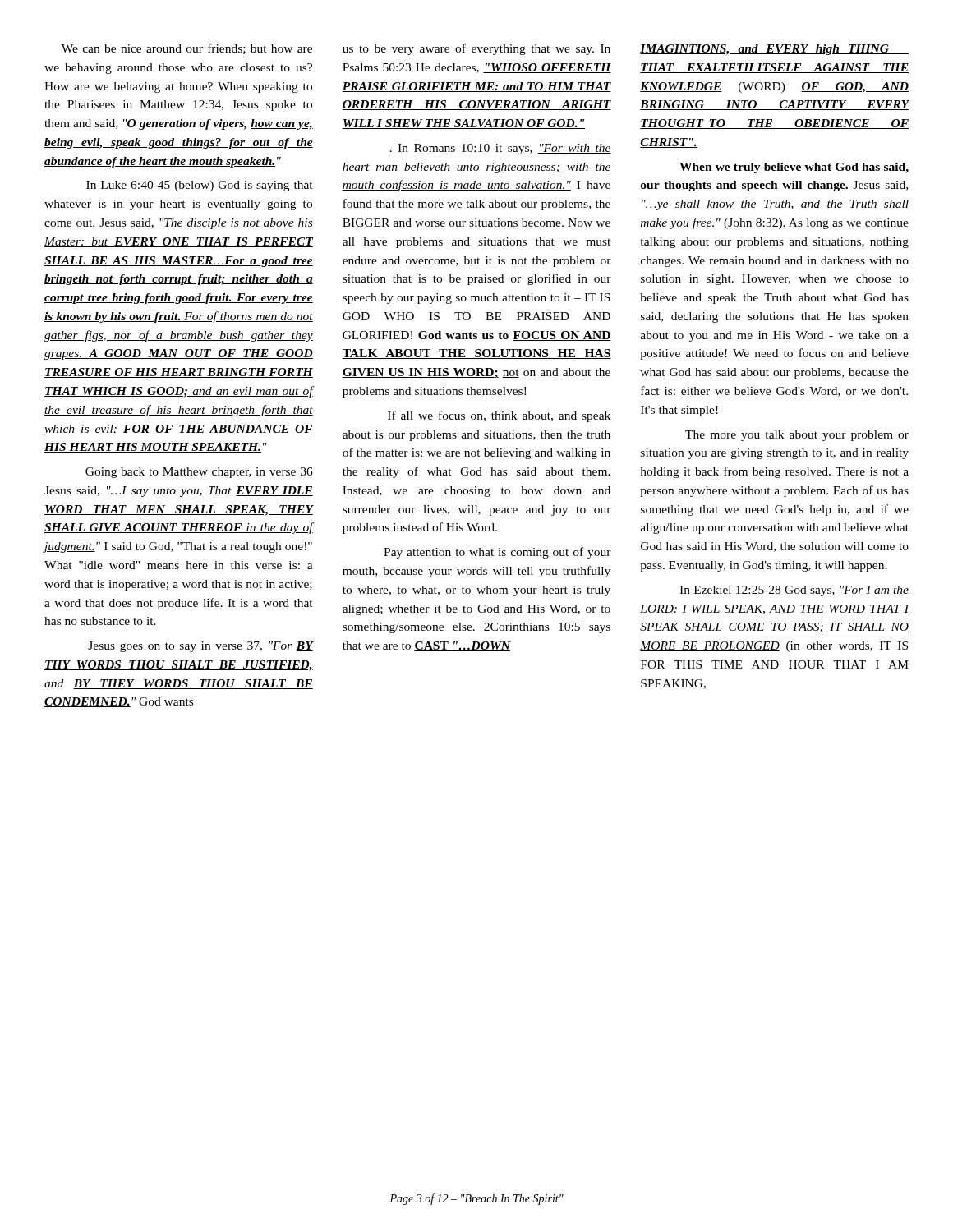Find the block starting ". In Romans"

pos(476,270)
